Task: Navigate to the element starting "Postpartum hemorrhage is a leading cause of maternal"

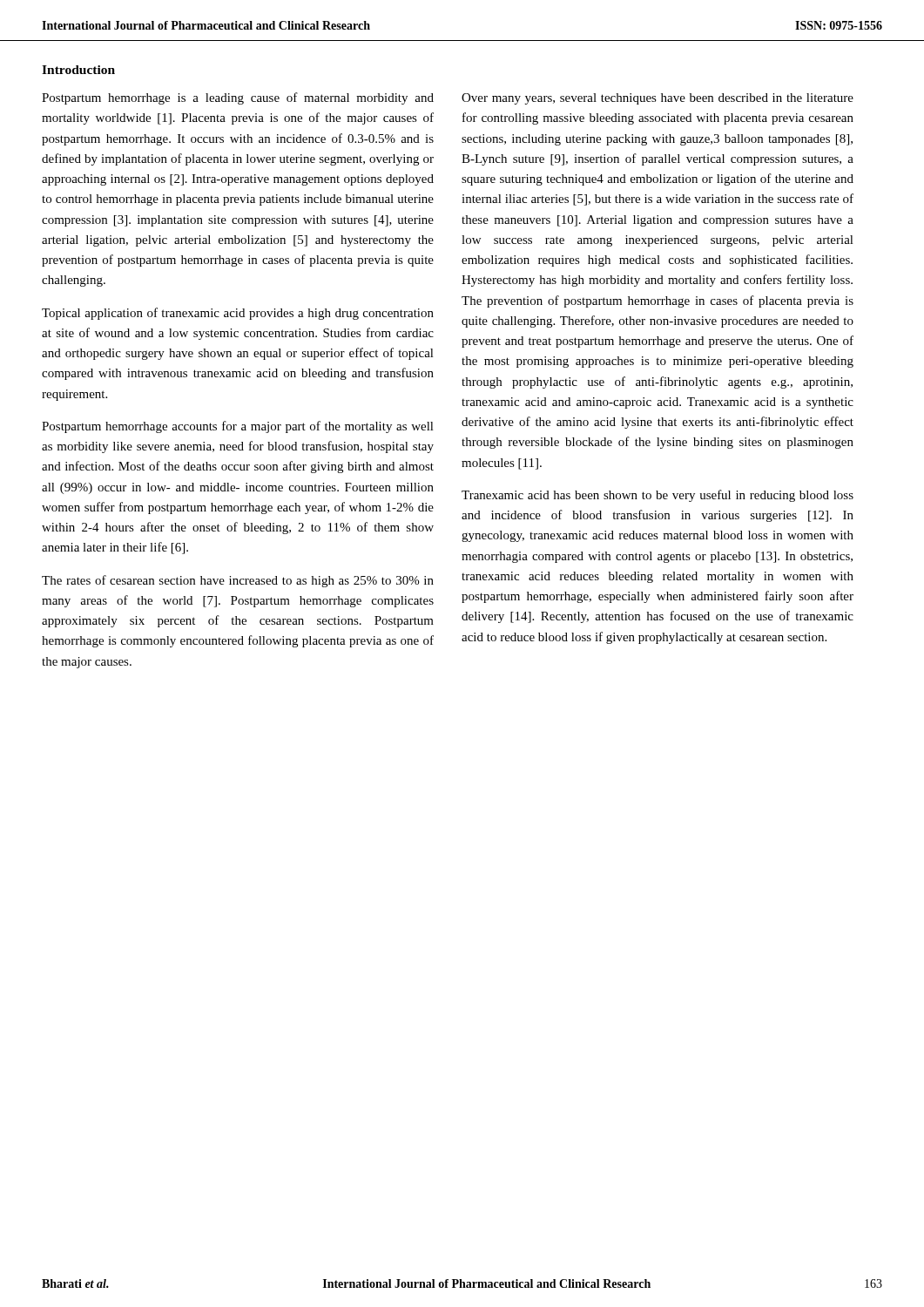Action: point(238,189)
